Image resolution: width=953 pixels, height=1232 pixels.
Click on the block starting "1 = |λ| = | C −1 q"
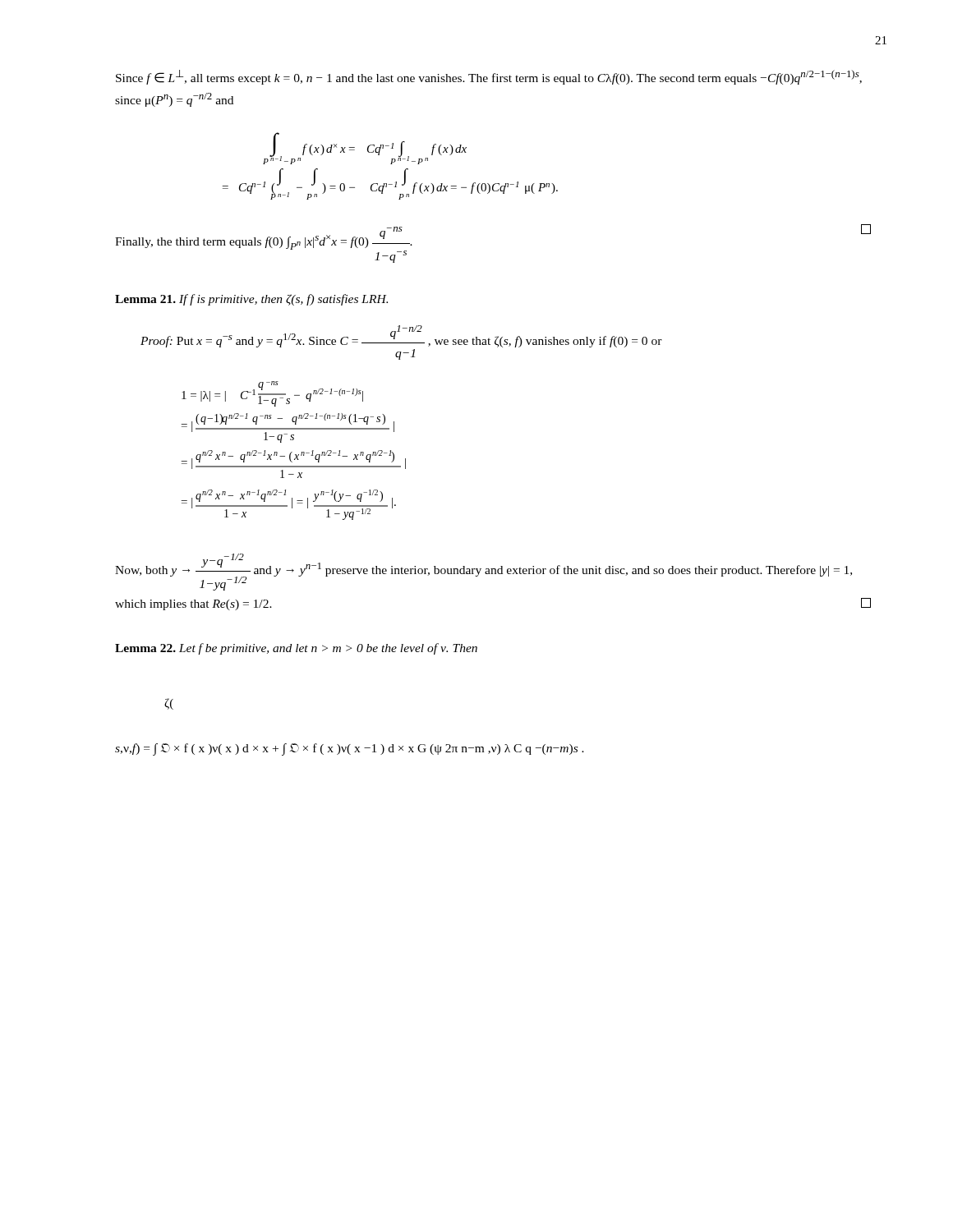(272, 394)
